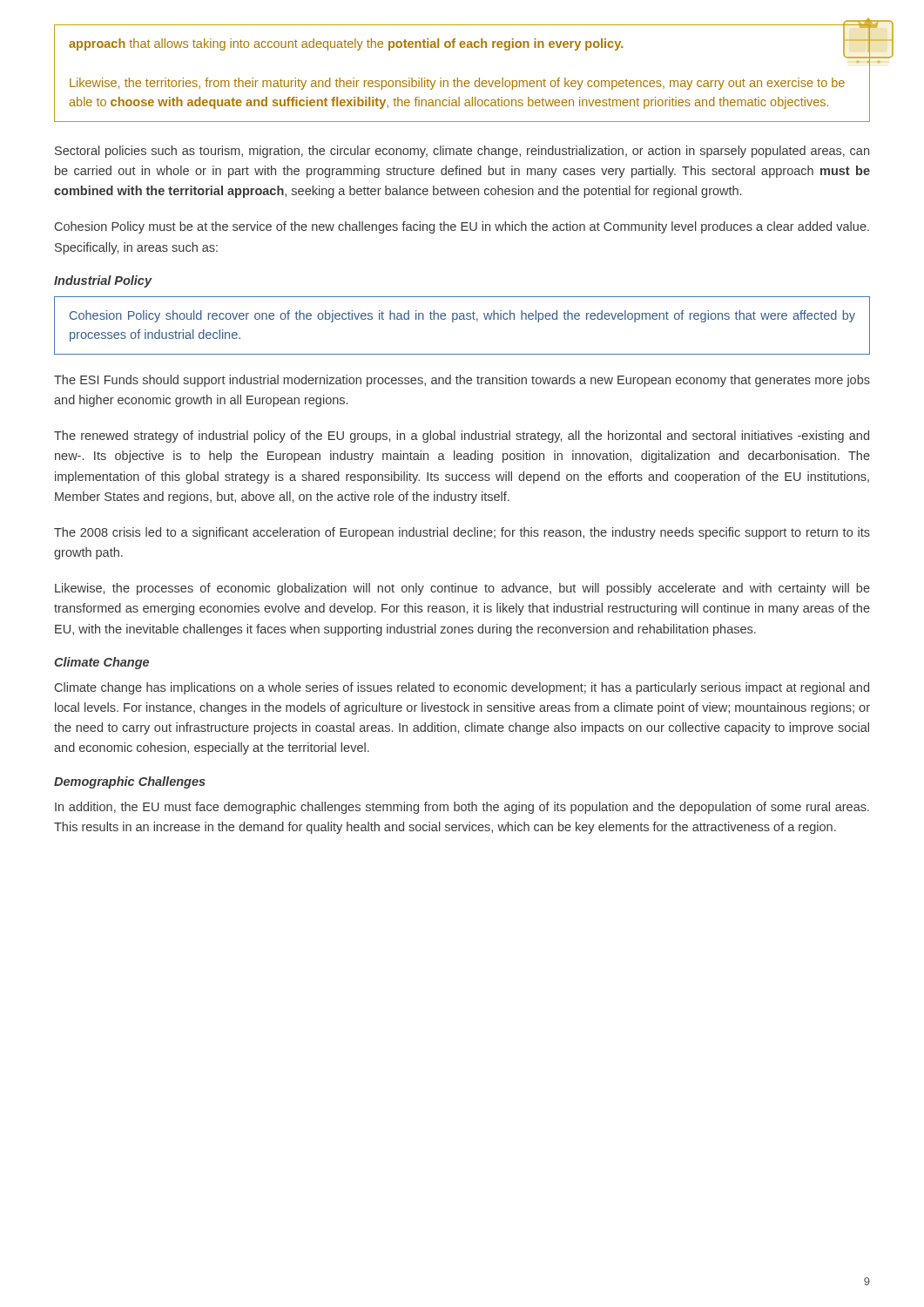Screen dimensions: 1307x924
Task: Click on the text block that says "Cohesion Policy must be at the service of"
Action: coord(462,237)
